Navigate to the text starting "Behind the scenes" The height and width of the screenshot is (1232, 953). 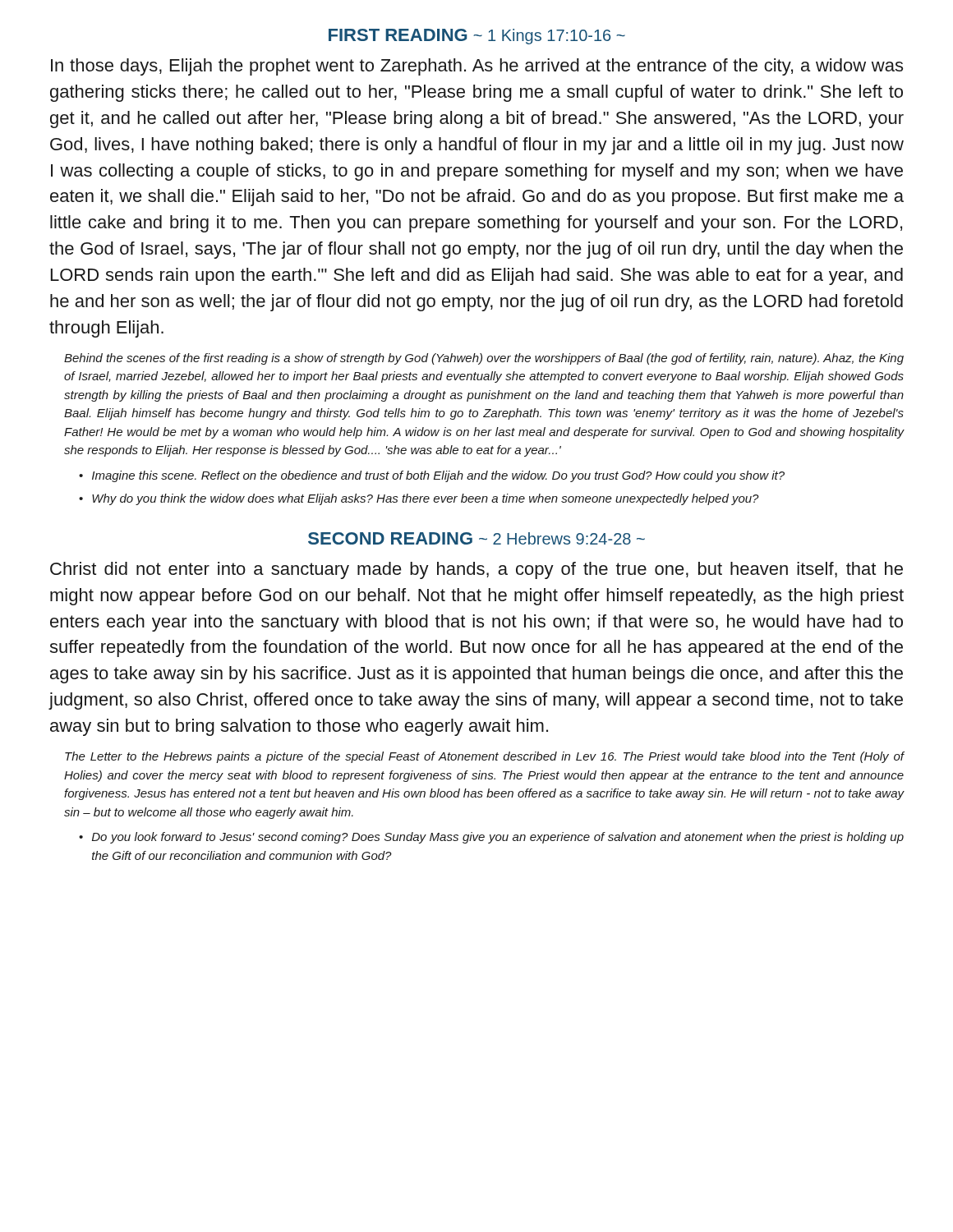coord(484,404)
